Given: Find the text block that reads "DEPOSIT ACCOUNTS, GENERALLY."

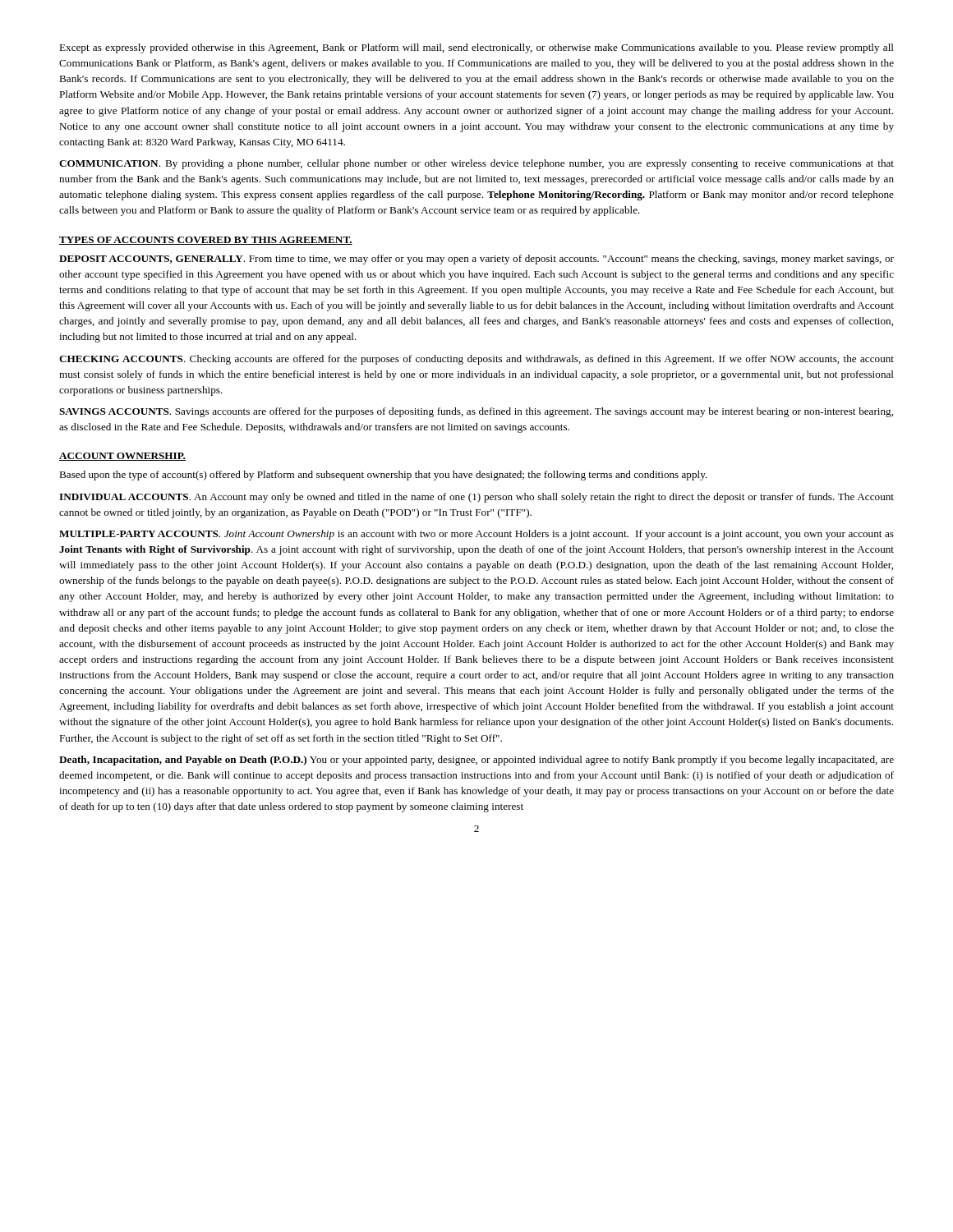Looking at the screenshot, I should [x=476, y=297].
